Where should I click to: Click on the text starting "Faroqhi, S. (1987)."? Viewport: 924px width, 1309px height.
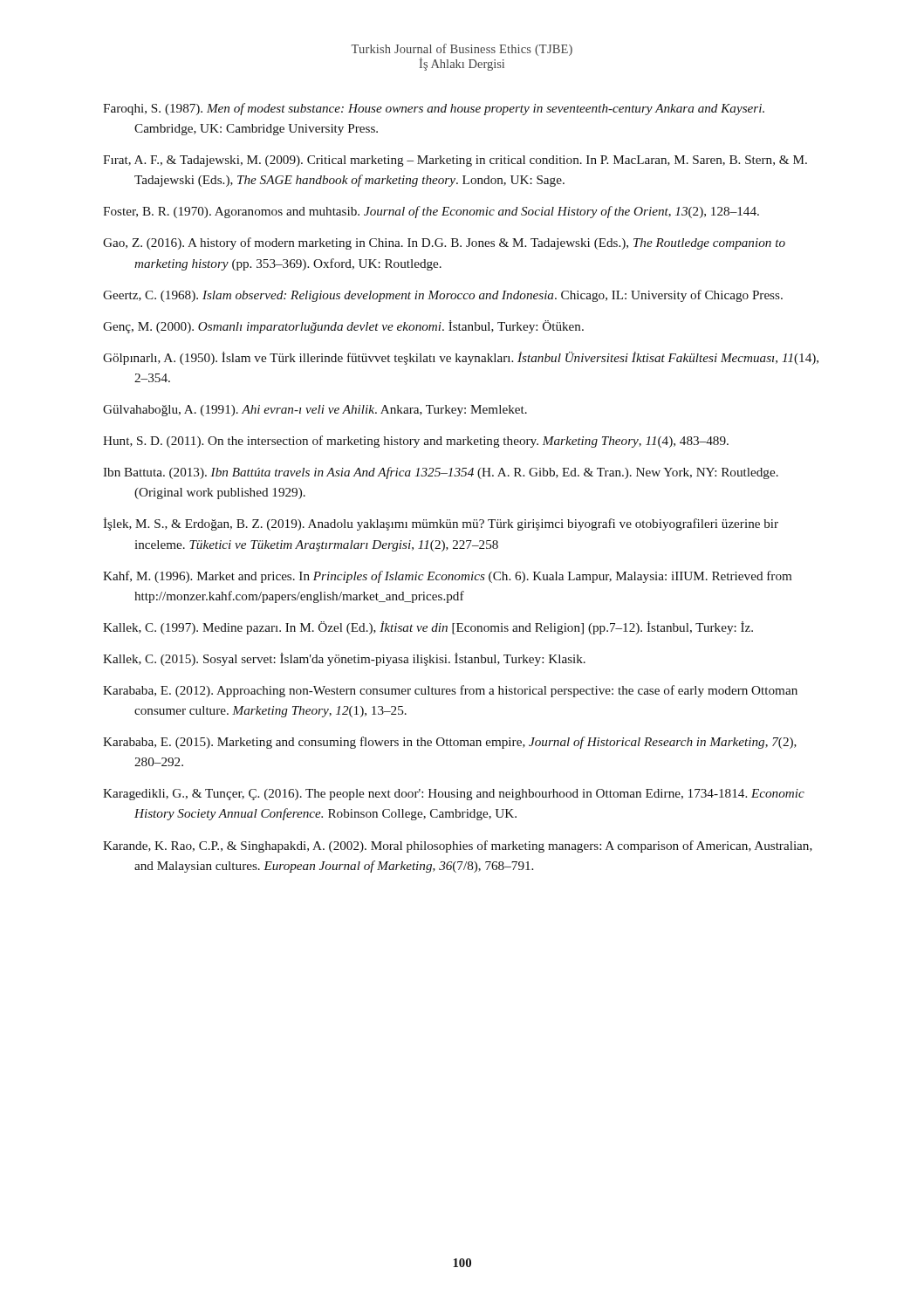pos(434,118)
